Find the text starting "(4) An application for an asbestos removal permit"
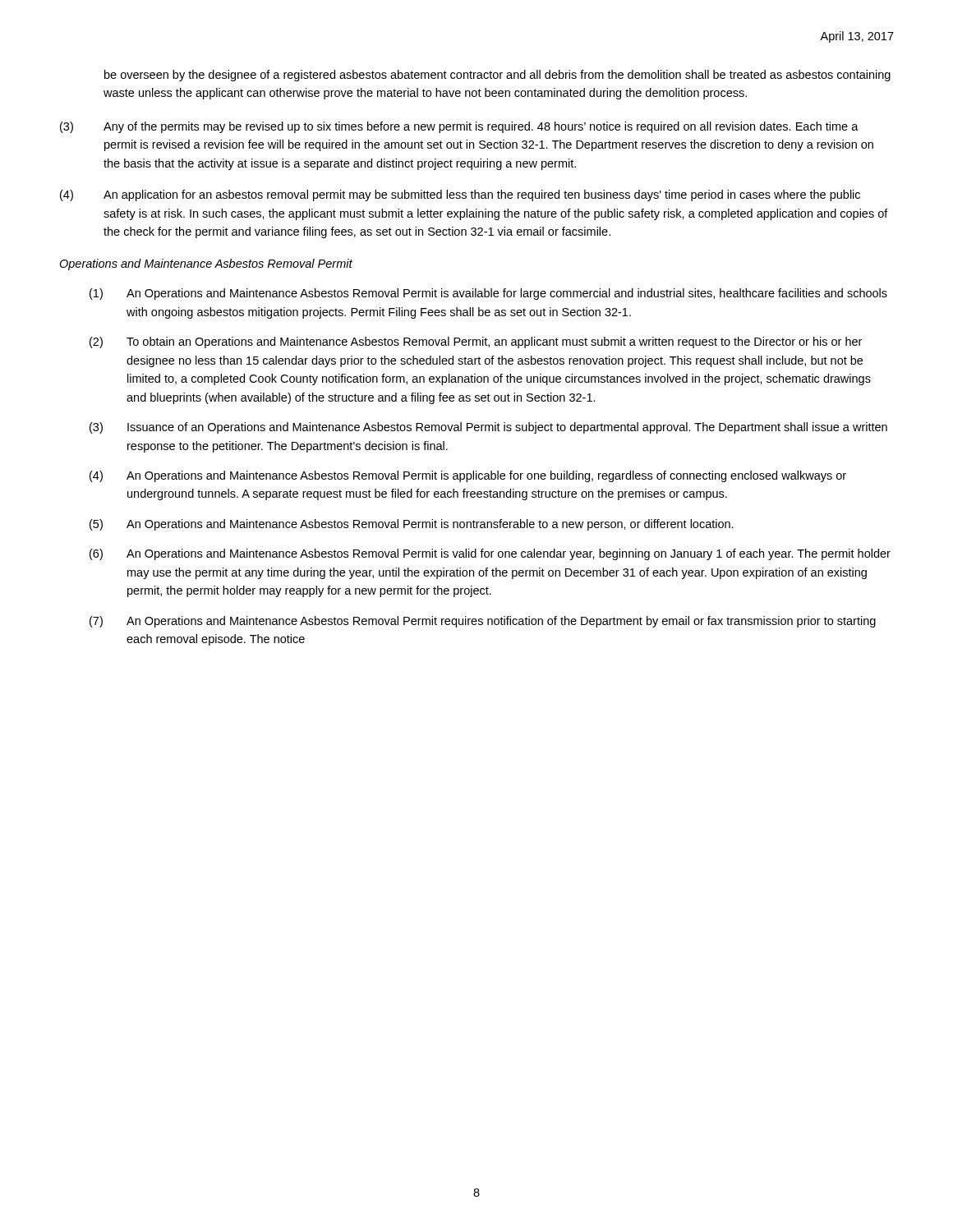Screen dimensions: 1232x953 click(x=476, y=214)
